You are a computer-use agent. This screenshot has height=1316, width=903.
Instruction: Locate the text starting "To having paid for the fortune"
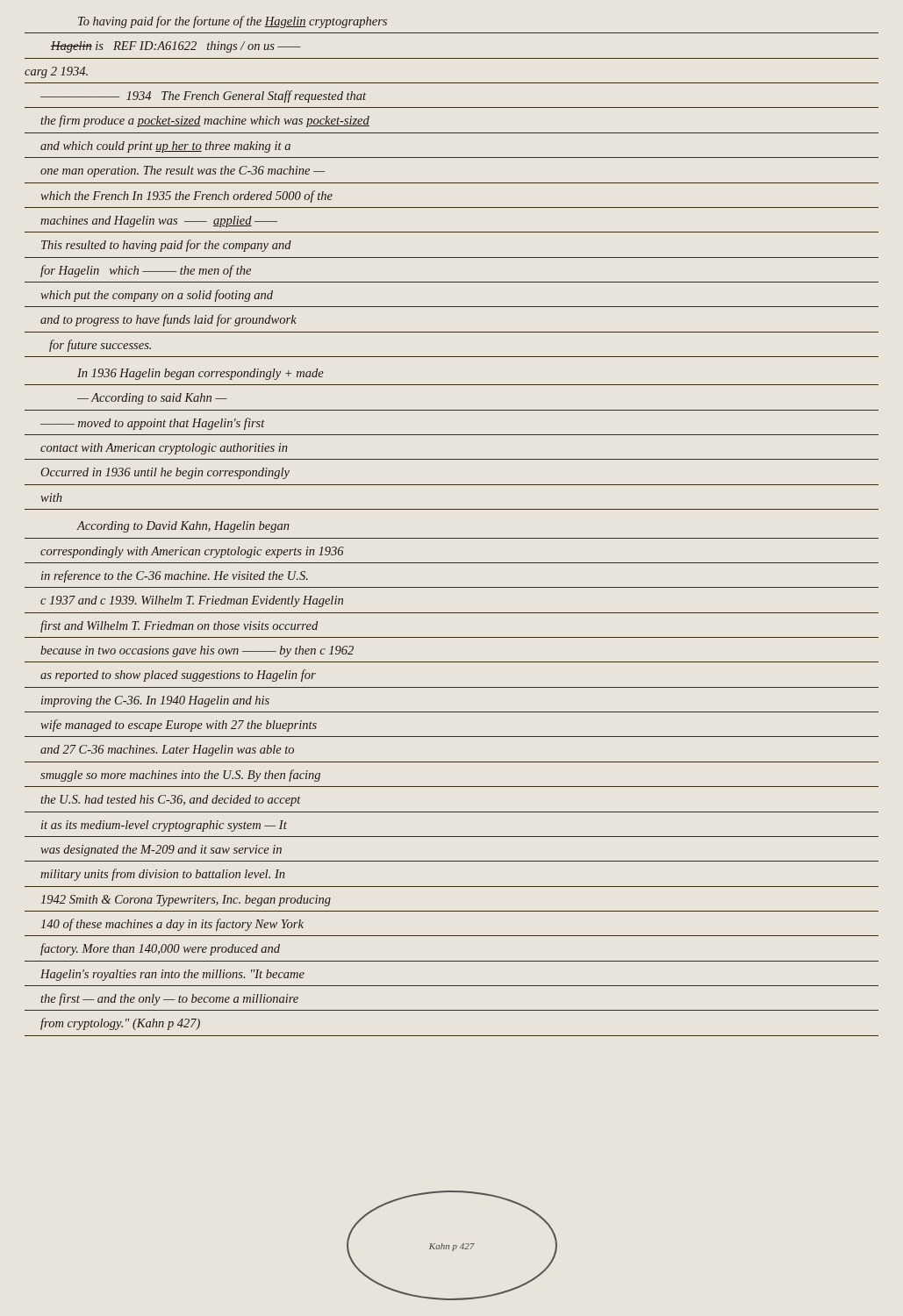[233, 22]
